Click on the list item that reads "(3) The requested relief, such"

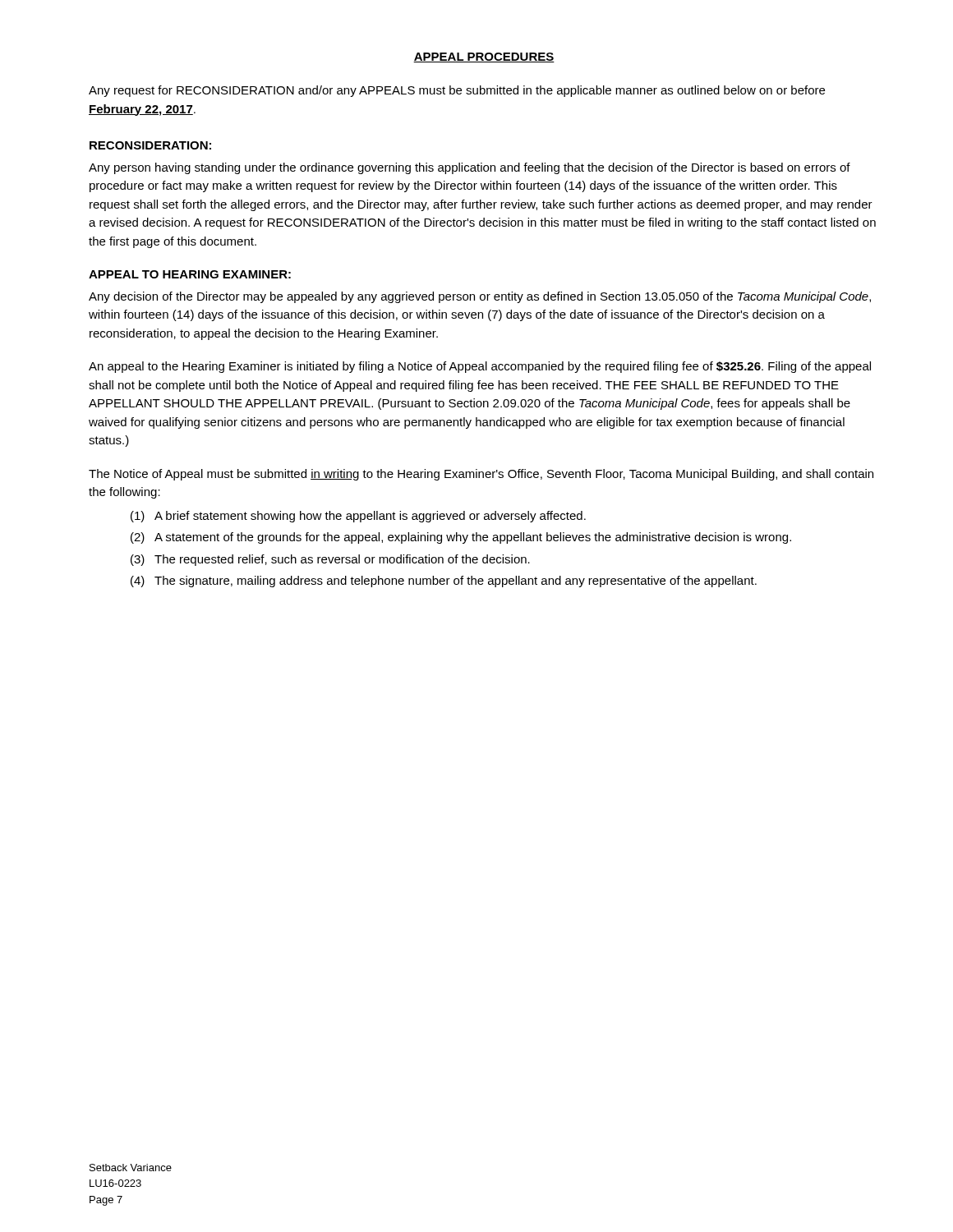click(x=330, y=559)
